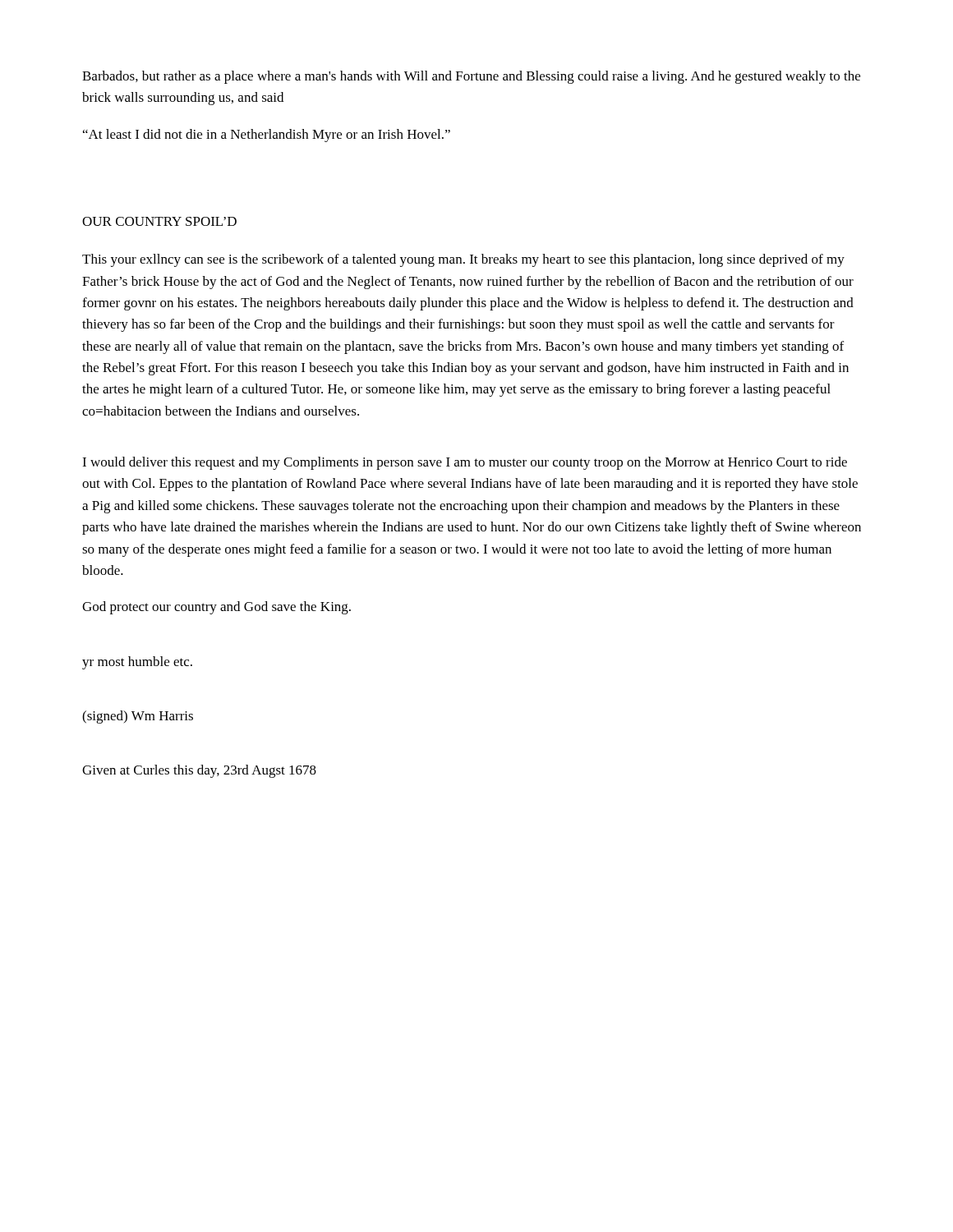Find the text block that says "Barbados, but rather"
This screenshot has height=1232, width=953.
click(x=471, y=87)
